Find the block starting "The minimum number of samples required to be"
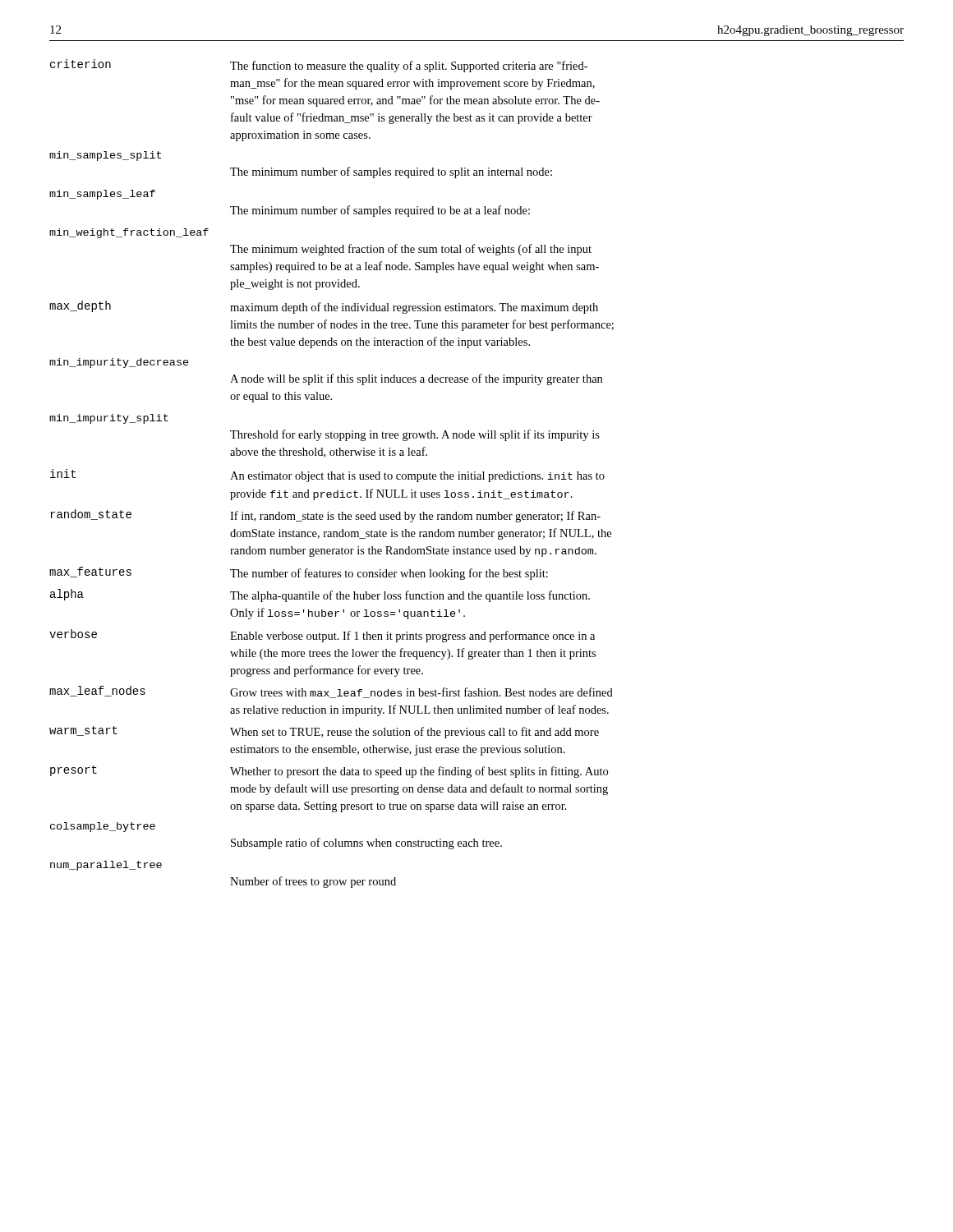Viewport: 953px width, 1232px height. click(x=380, y=210)
